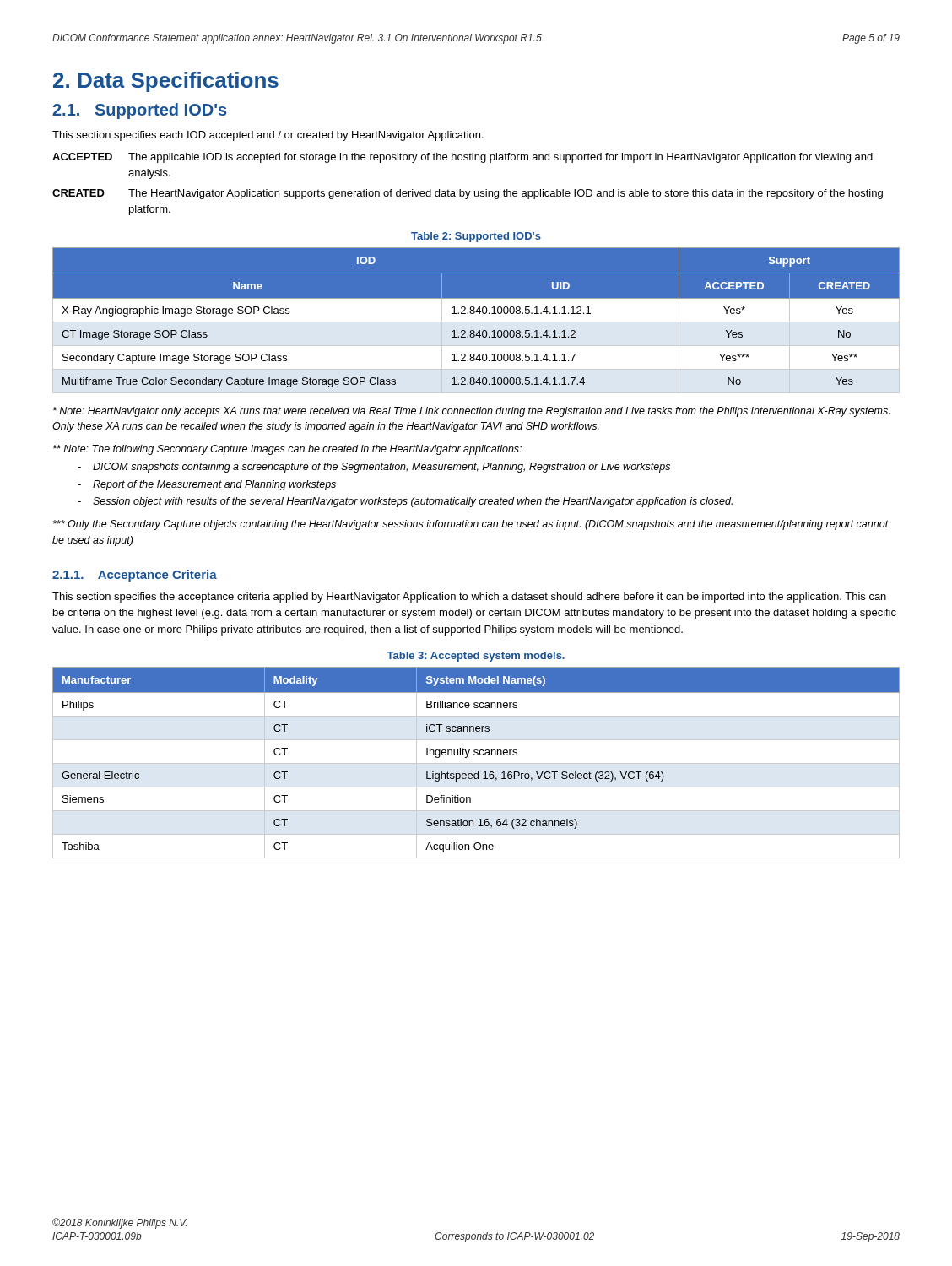Screen dimensions: 1266x952
Task: Find the block starting "Table 3: Accepted system models."
Action: [476, 655]
